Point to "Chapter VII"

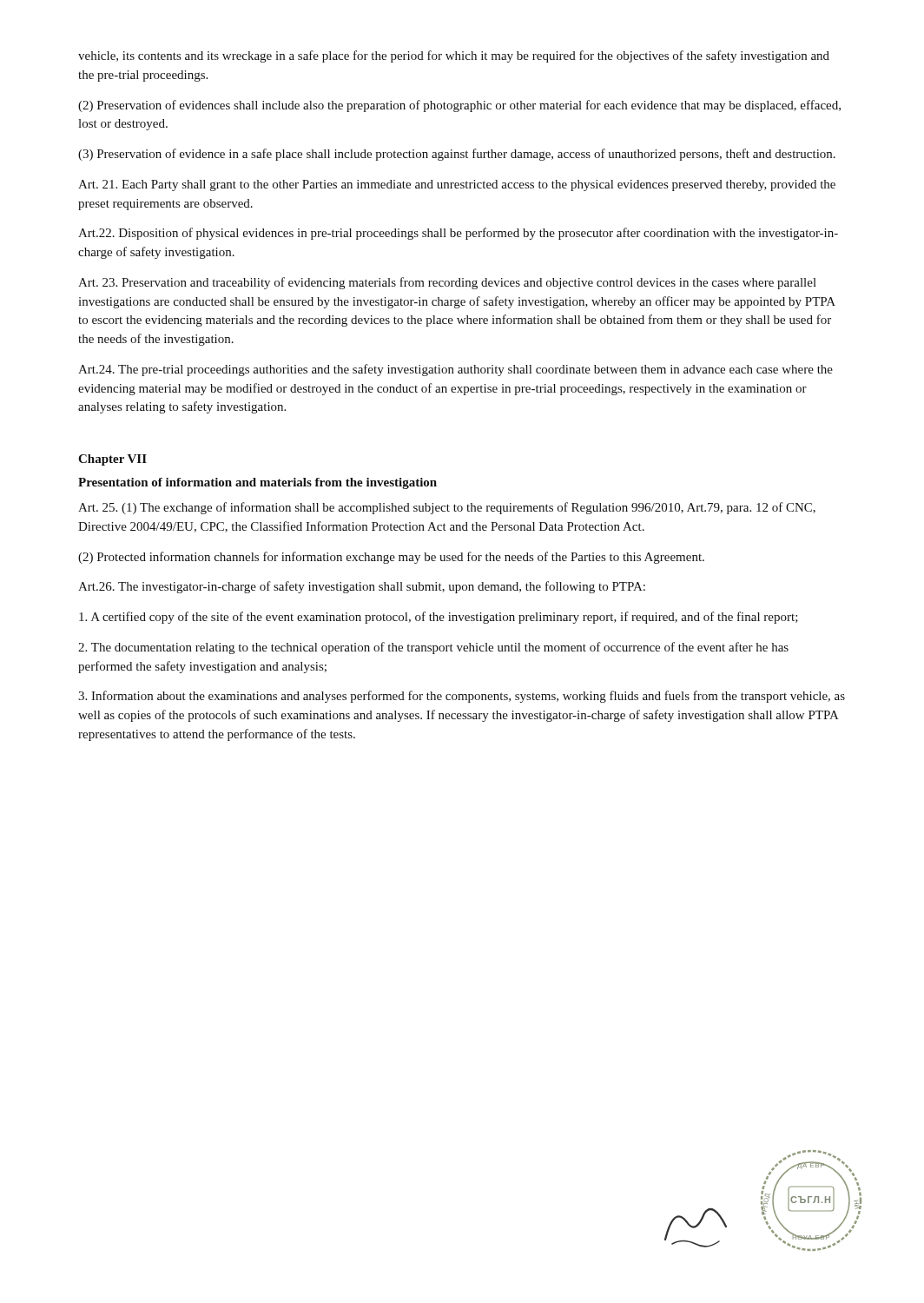(x=112, y=459)
